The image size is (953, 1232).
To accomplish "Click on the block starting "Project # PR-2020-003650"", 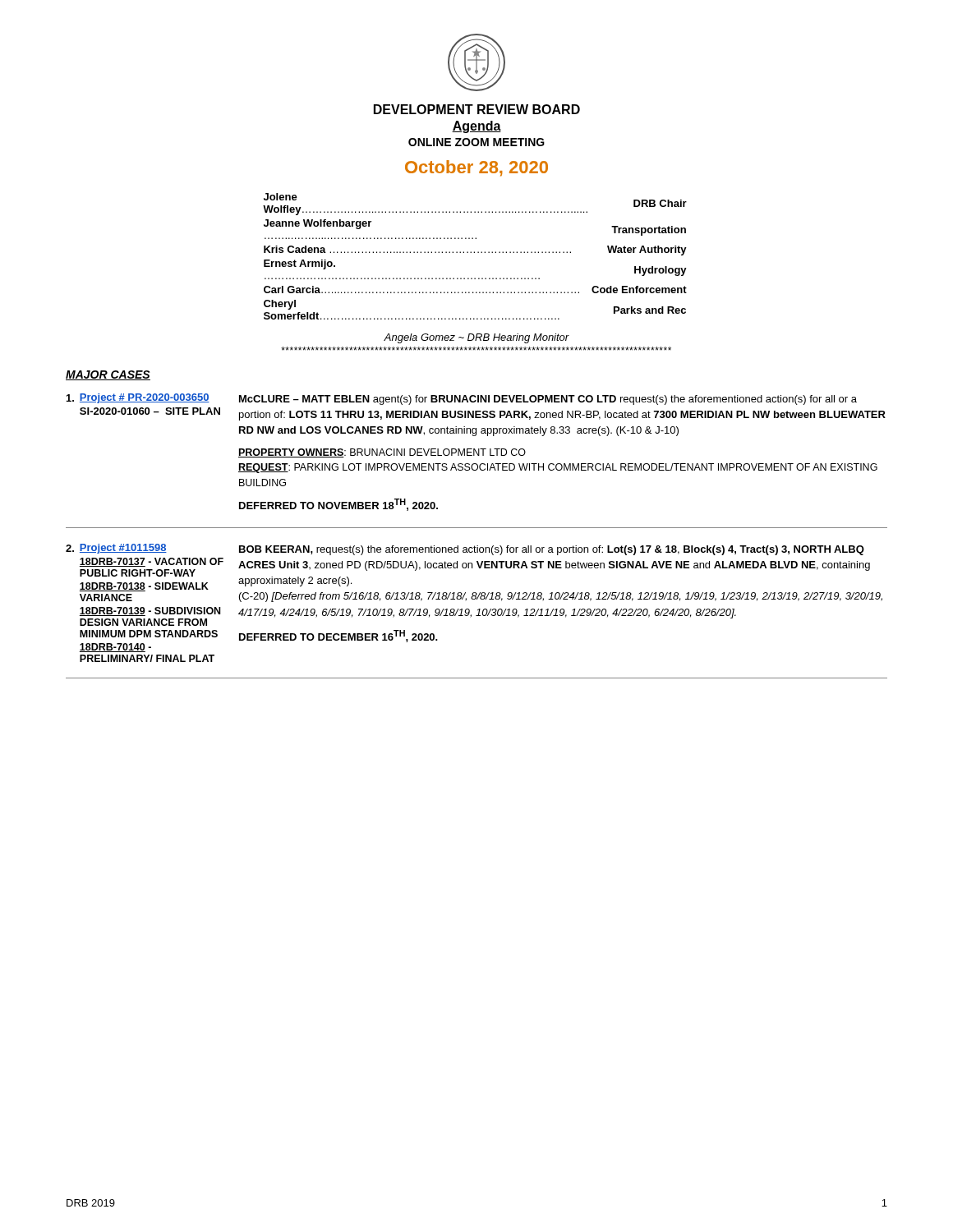I will [x=143, y=404].
